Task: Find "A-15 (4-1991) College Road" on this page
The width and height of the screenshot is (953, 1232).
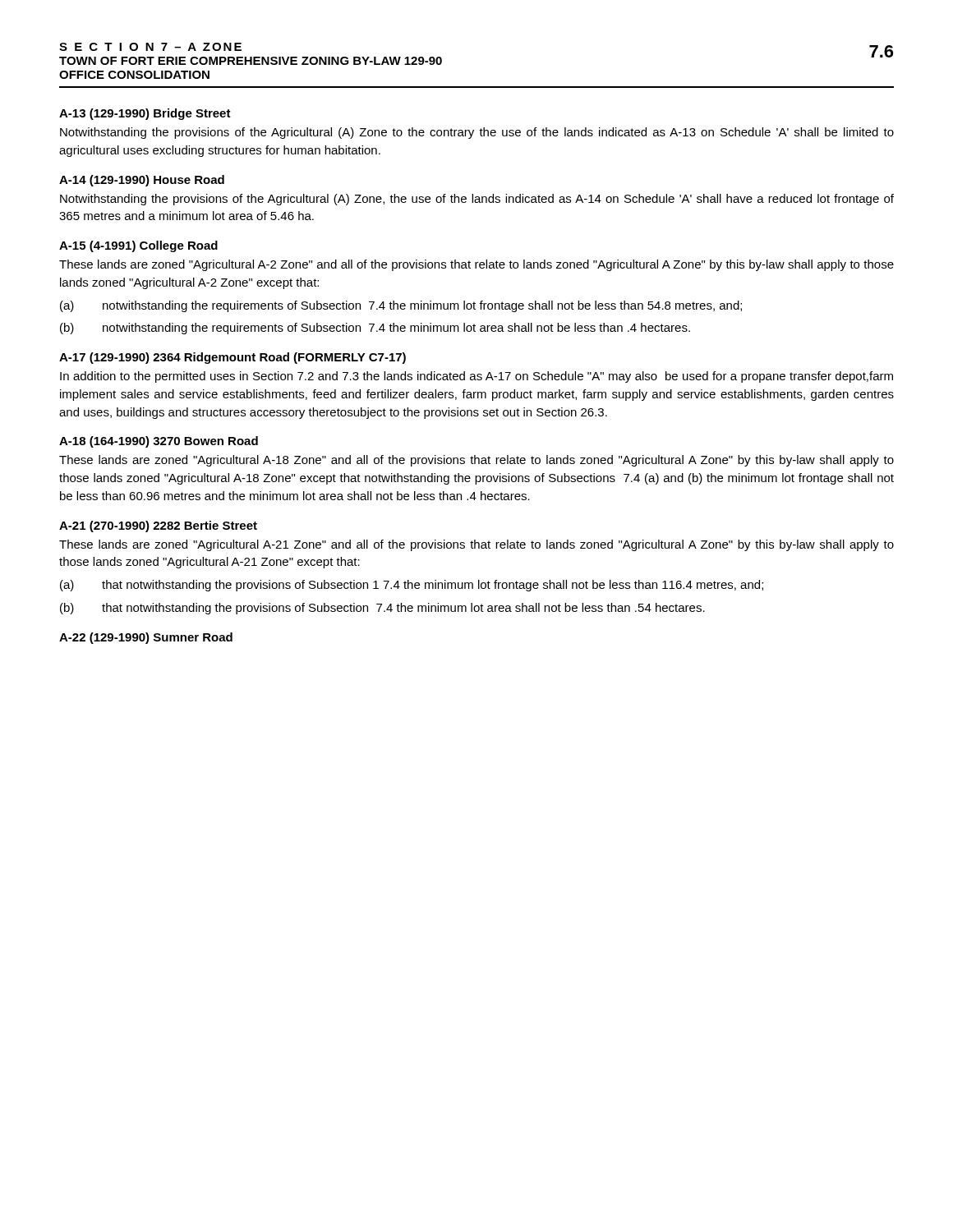Action: click(139, 245)
